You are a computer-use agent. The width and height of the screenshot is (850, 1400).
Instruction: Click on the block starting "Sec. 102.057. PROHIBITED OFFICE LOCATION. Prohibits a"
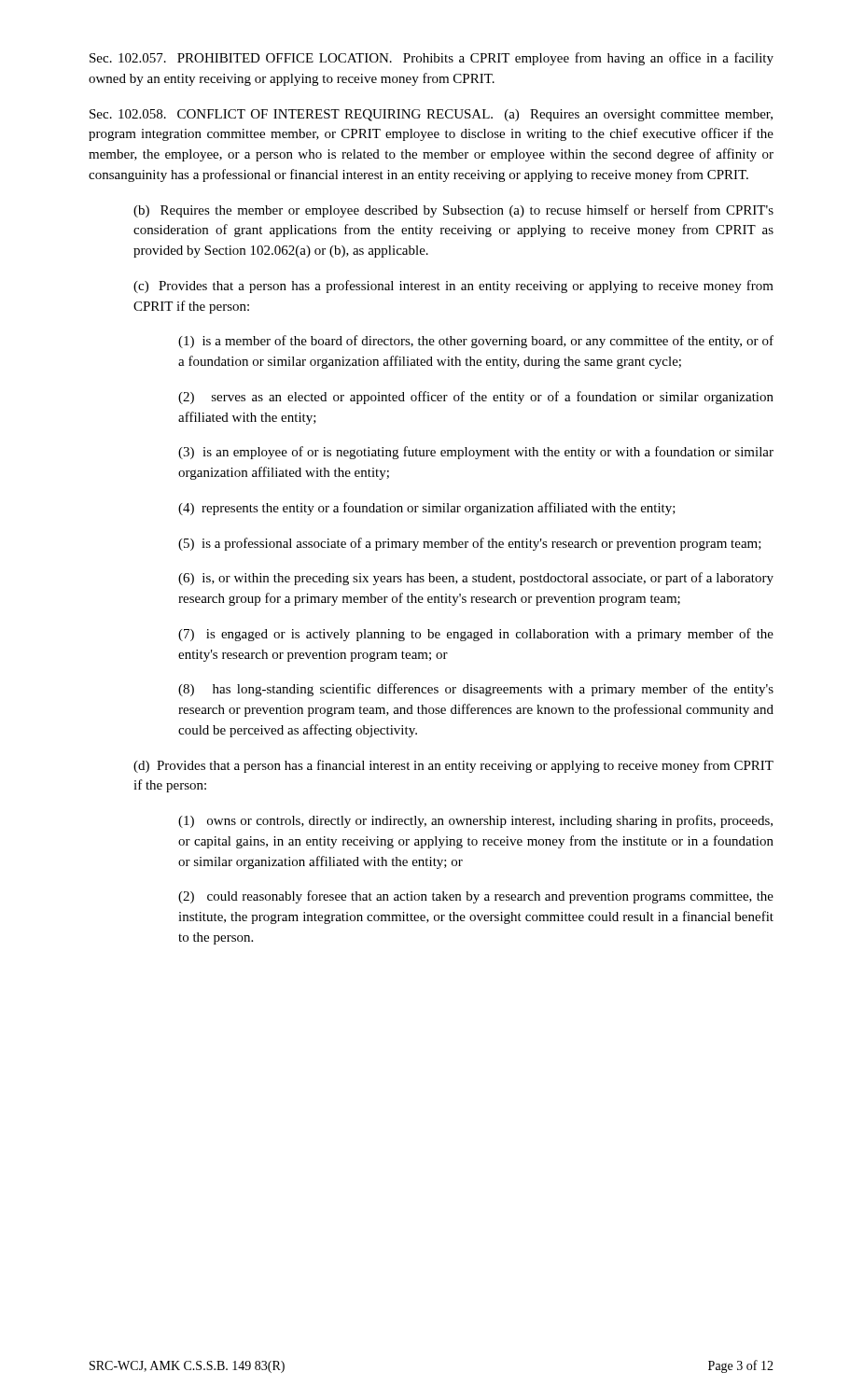(x=431, y=68)
